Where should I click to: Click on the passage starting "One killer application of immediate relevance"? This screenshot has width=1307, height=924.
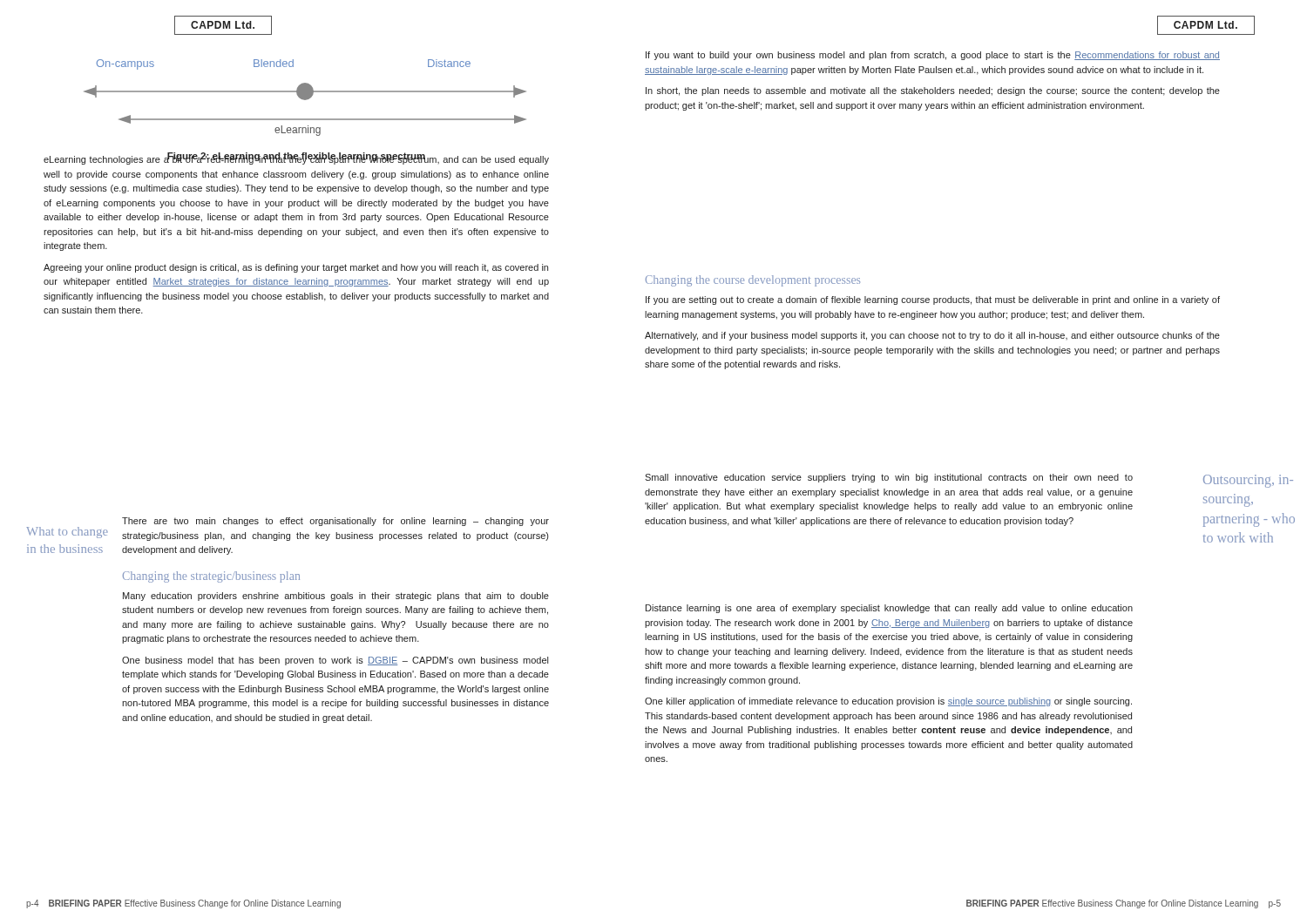[889, 730]
